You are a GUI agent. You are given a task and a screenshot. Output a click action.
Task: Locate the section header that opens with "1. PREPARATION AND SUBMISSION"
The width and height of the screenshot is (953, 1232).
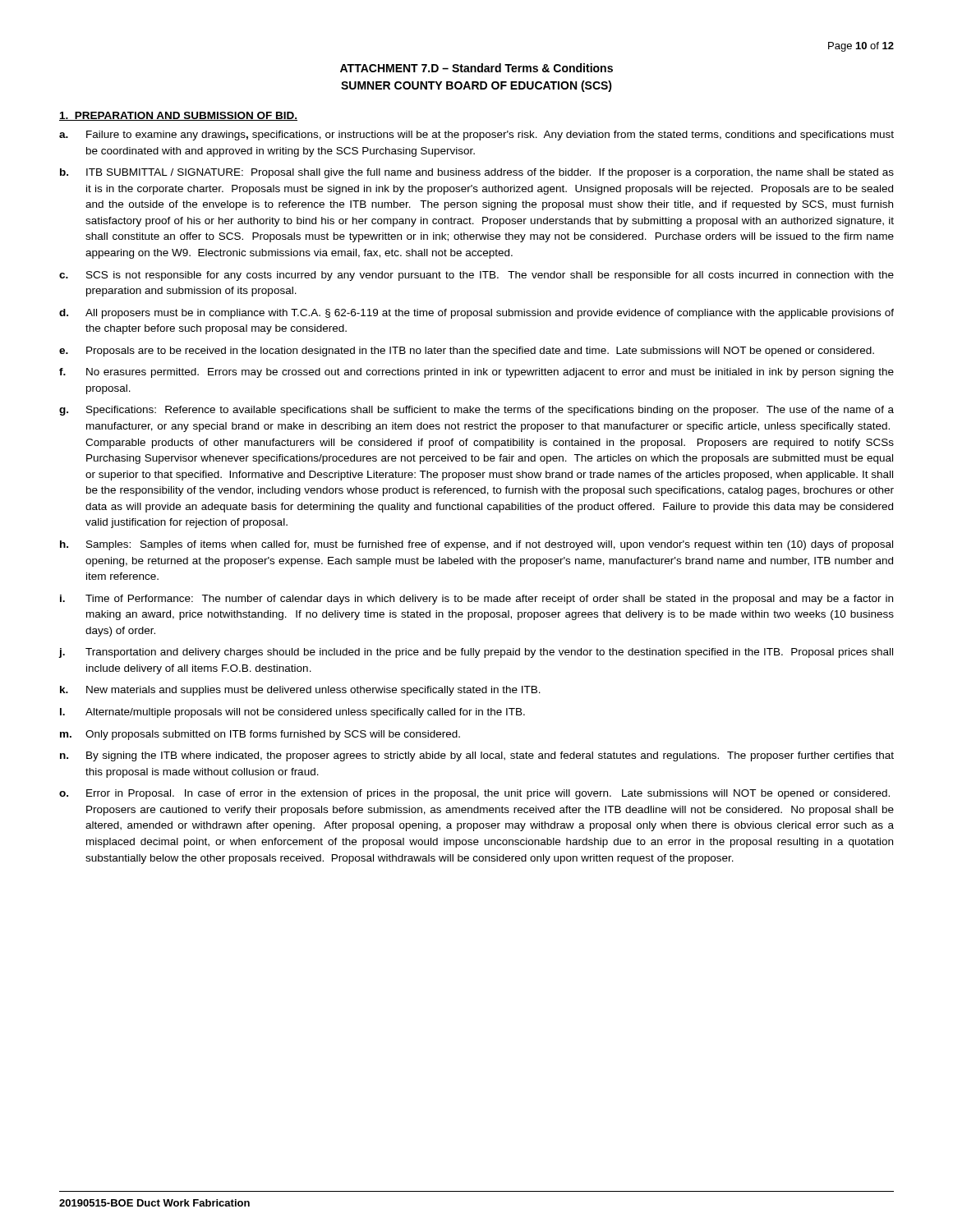click(x=178, y=115)
